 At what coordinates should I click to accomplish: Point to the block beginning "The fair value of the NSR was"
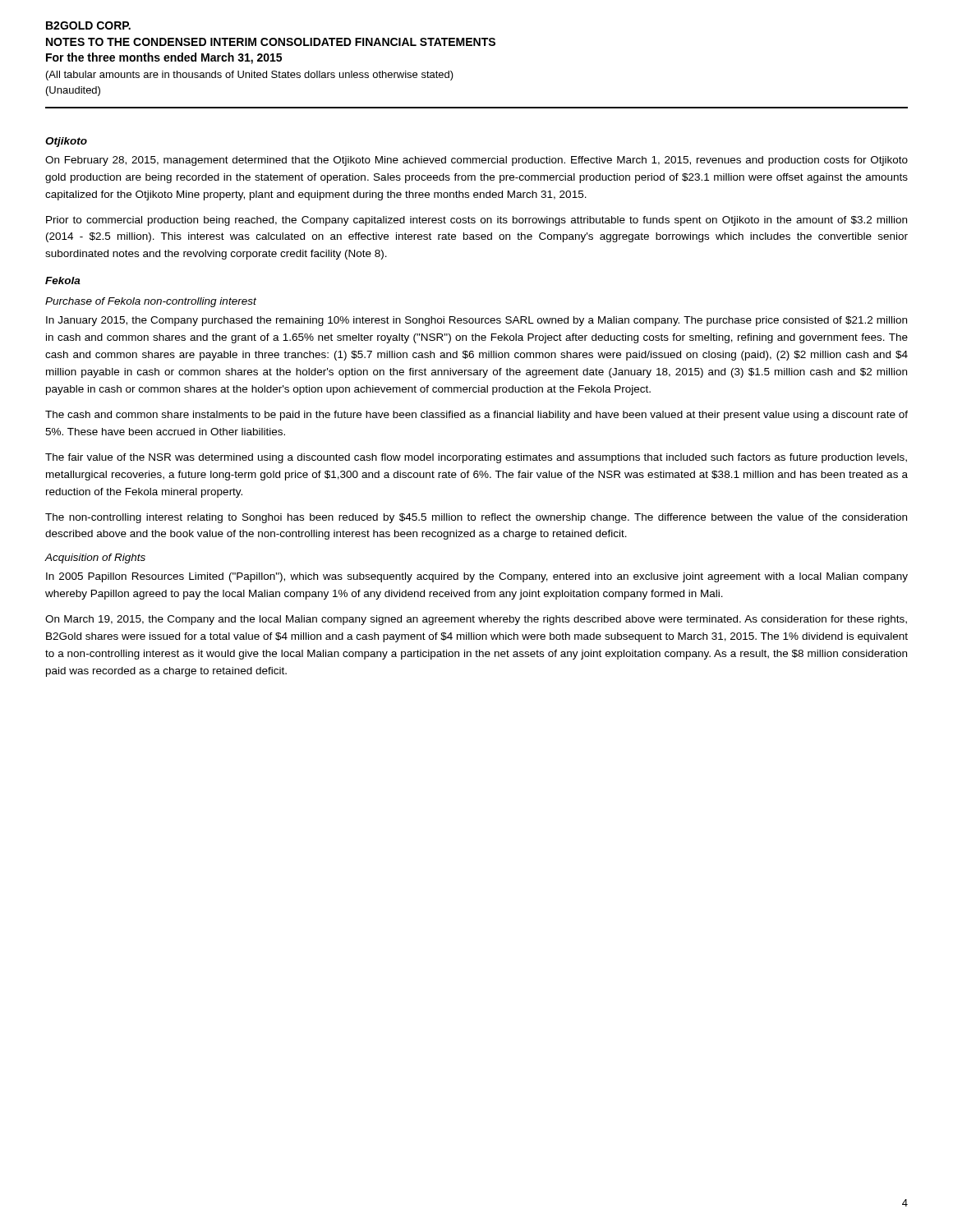coord(476,474)
